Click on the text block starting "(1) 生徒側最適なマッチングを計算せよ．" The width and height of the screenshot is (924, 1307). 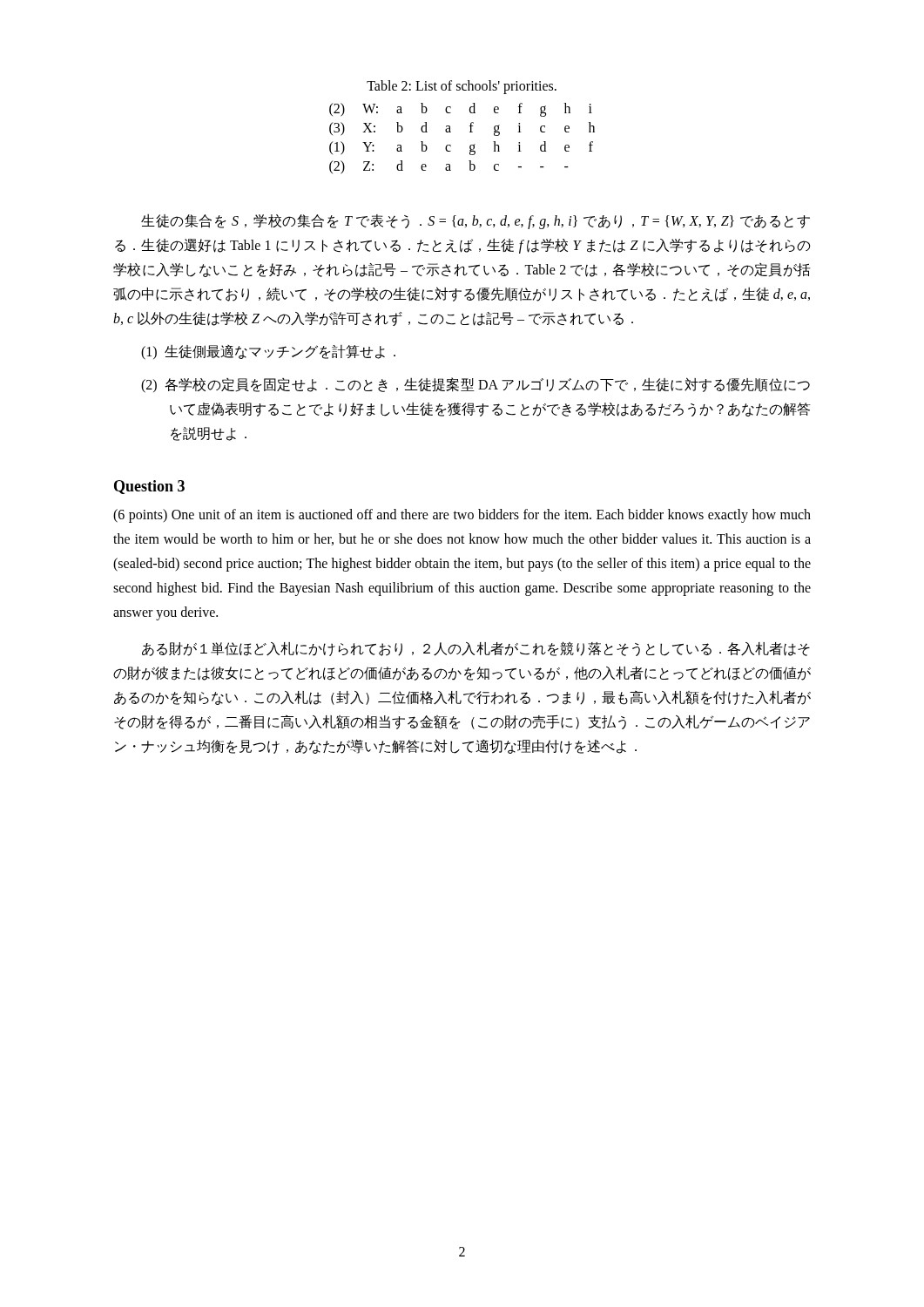pos(271,352)
